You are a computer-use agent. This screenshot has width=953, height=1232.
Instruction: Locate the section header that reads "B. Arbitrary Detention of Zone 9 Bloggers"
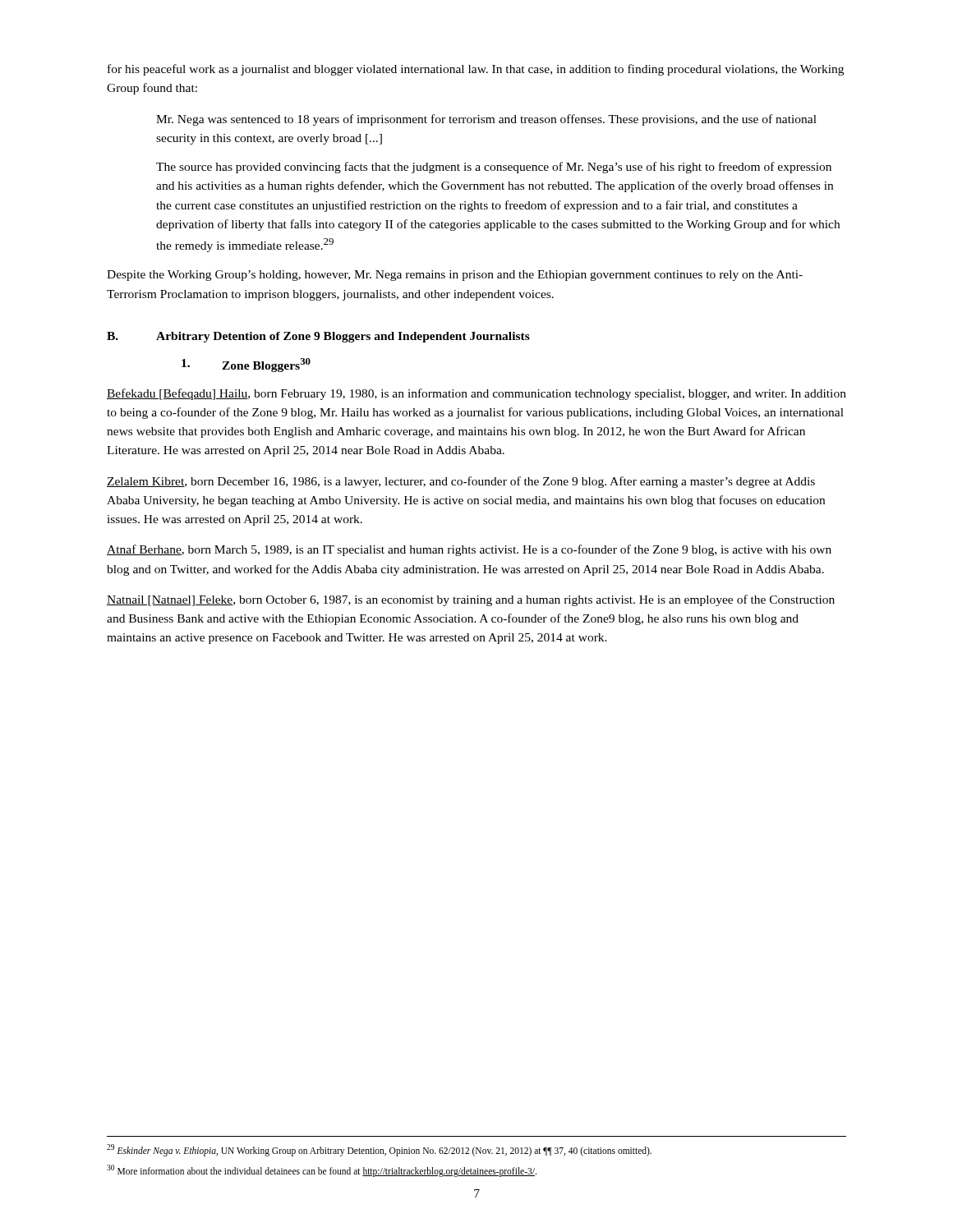(x=318, y=336)
